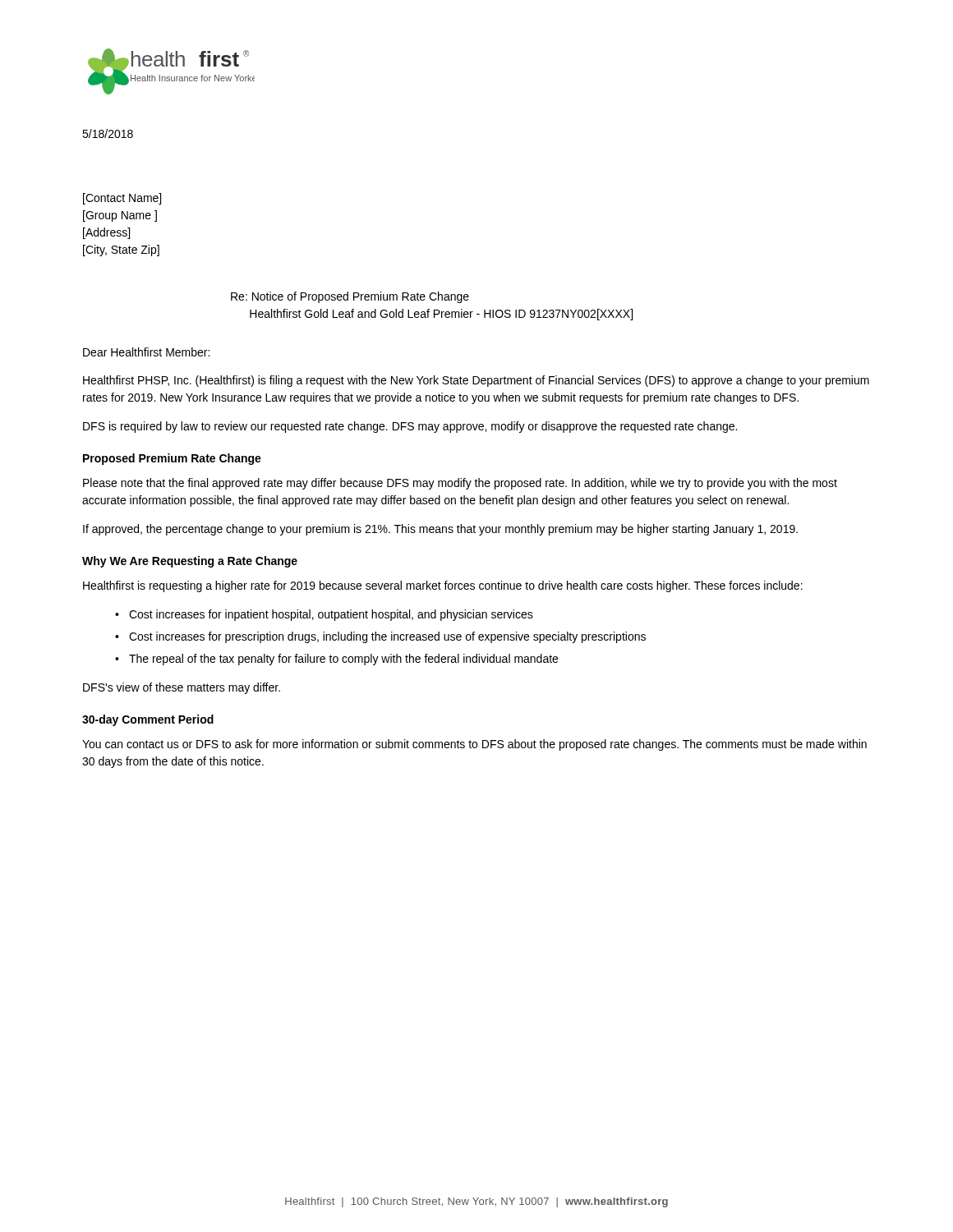Find the block on this page that starts "The repeal of the tax penalty"
The image size is (953, 1232).
coord(344,659)
